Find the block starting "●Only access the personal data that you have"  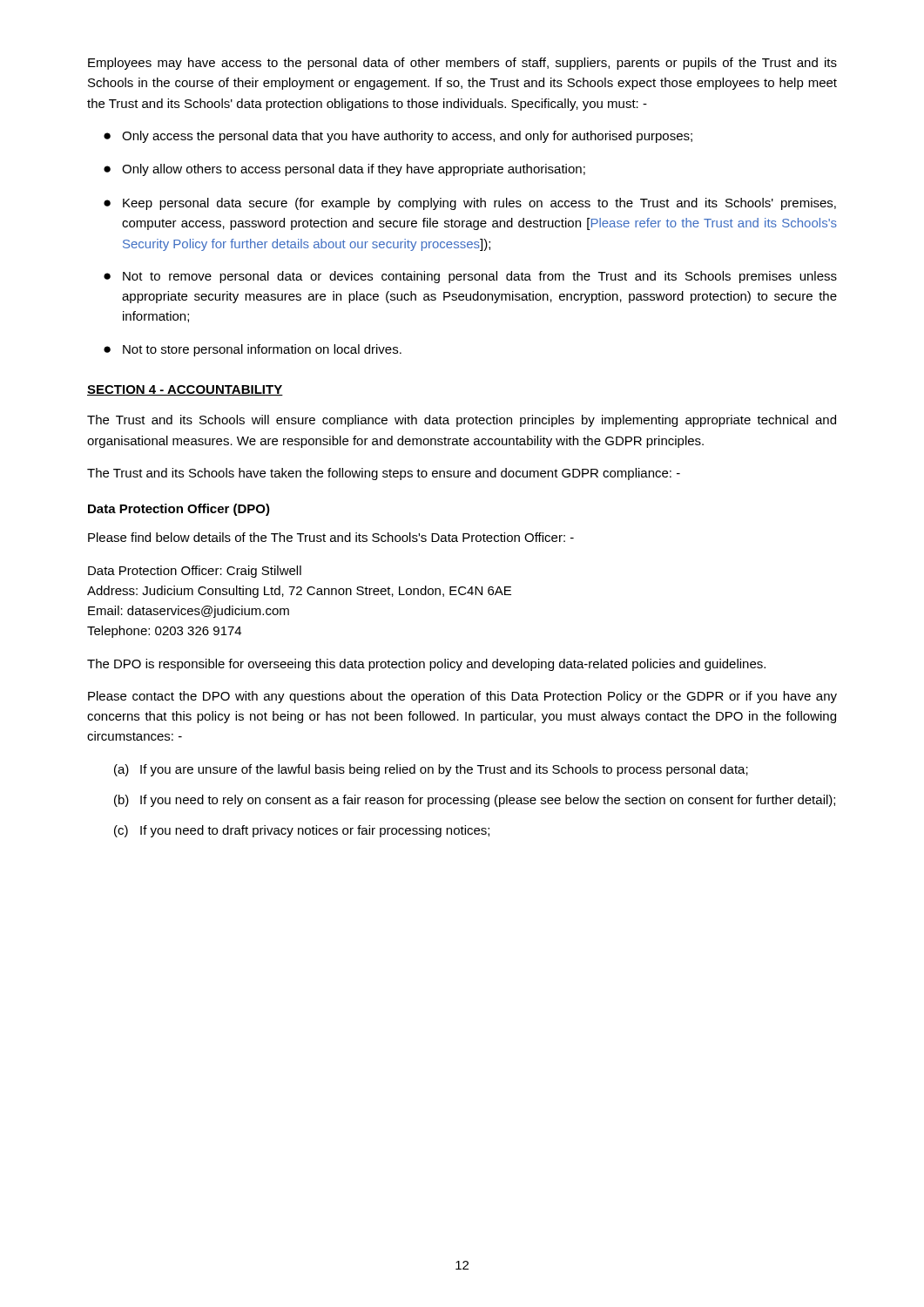(462, 136)
